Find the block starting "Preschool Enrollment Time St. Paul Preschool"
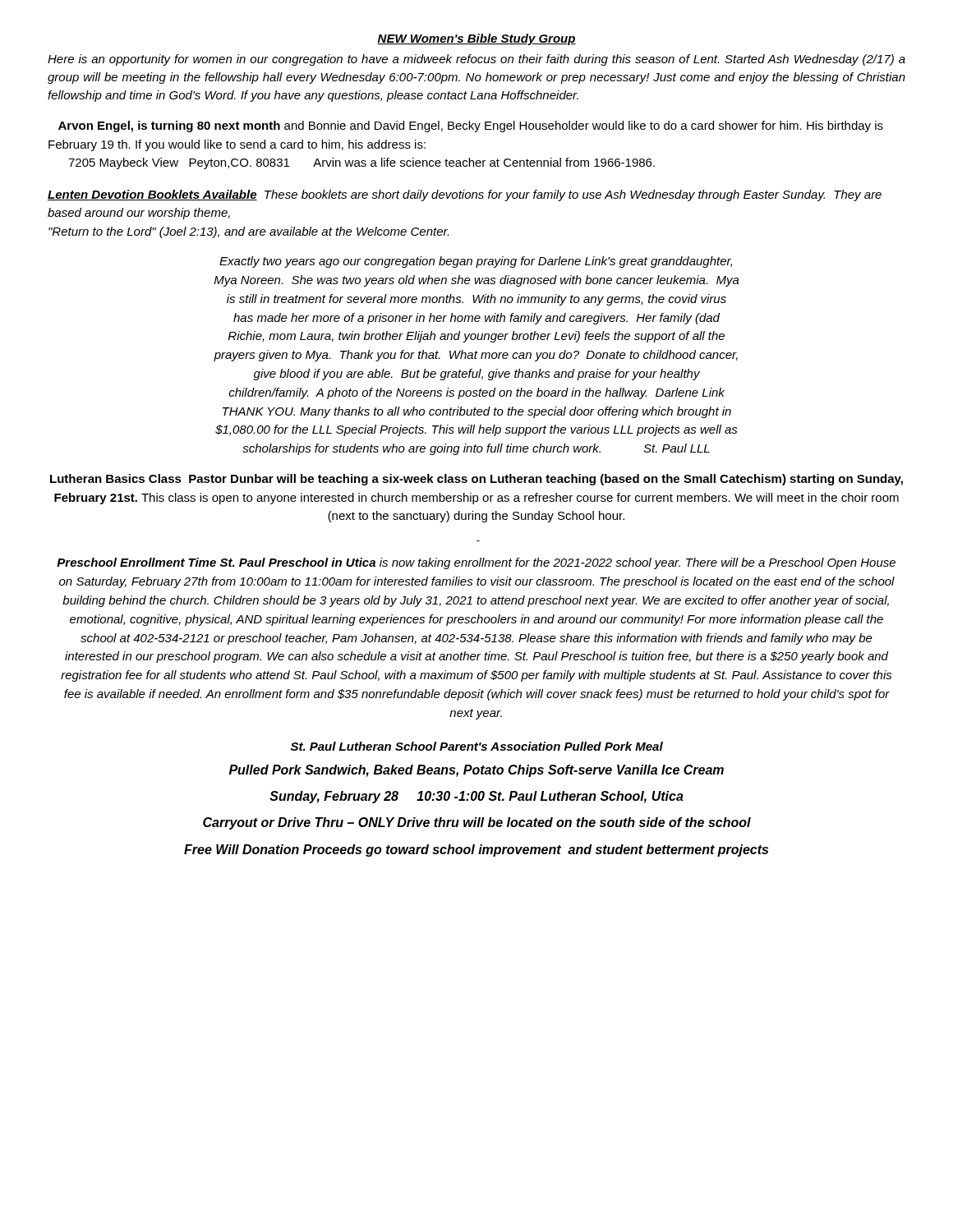The height and width of the screenshot is (1232, 953). click(x=476, y=637)
